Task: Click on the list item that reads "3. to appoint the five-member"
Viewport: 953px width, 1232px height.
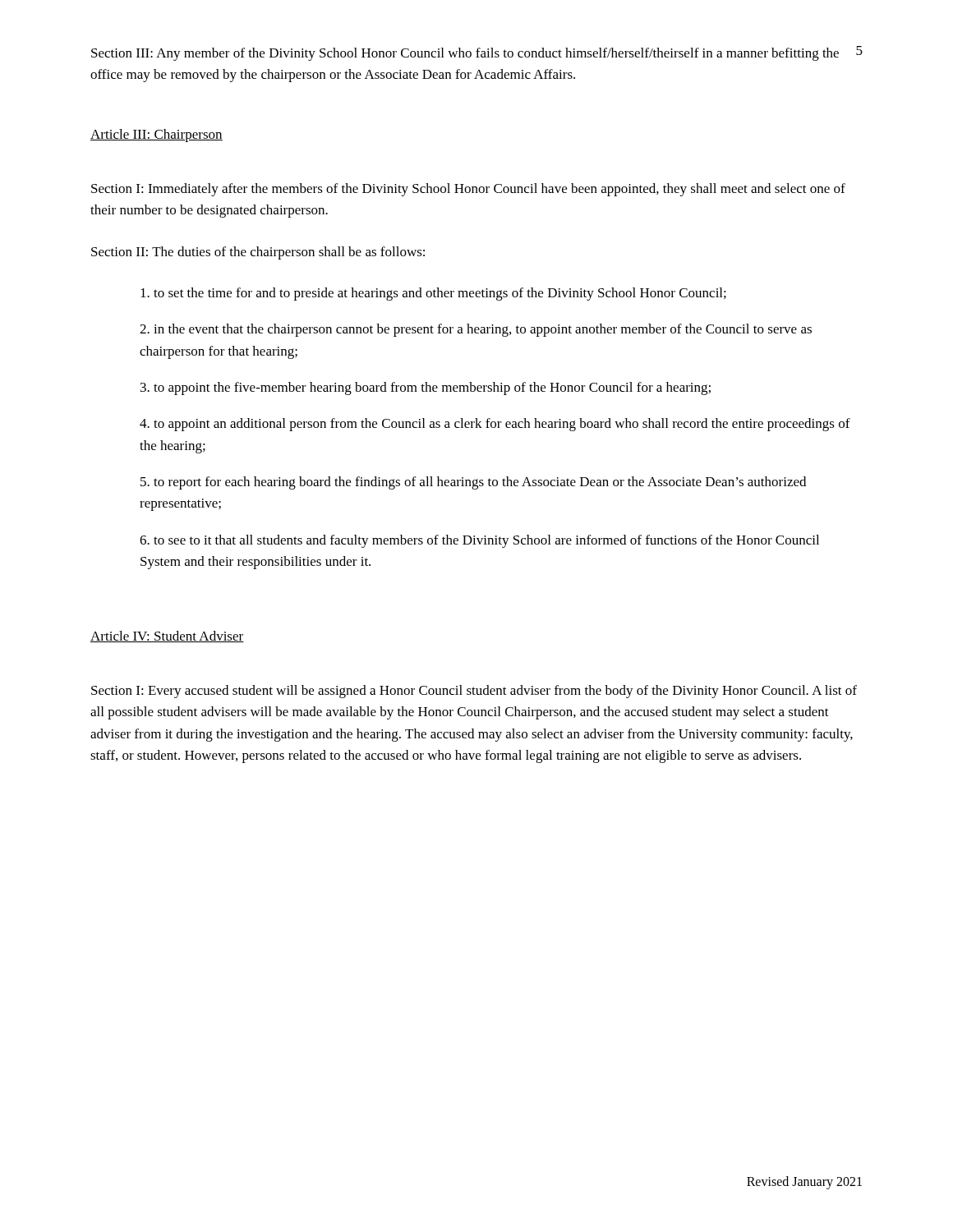Action: (x=426, y=387)
